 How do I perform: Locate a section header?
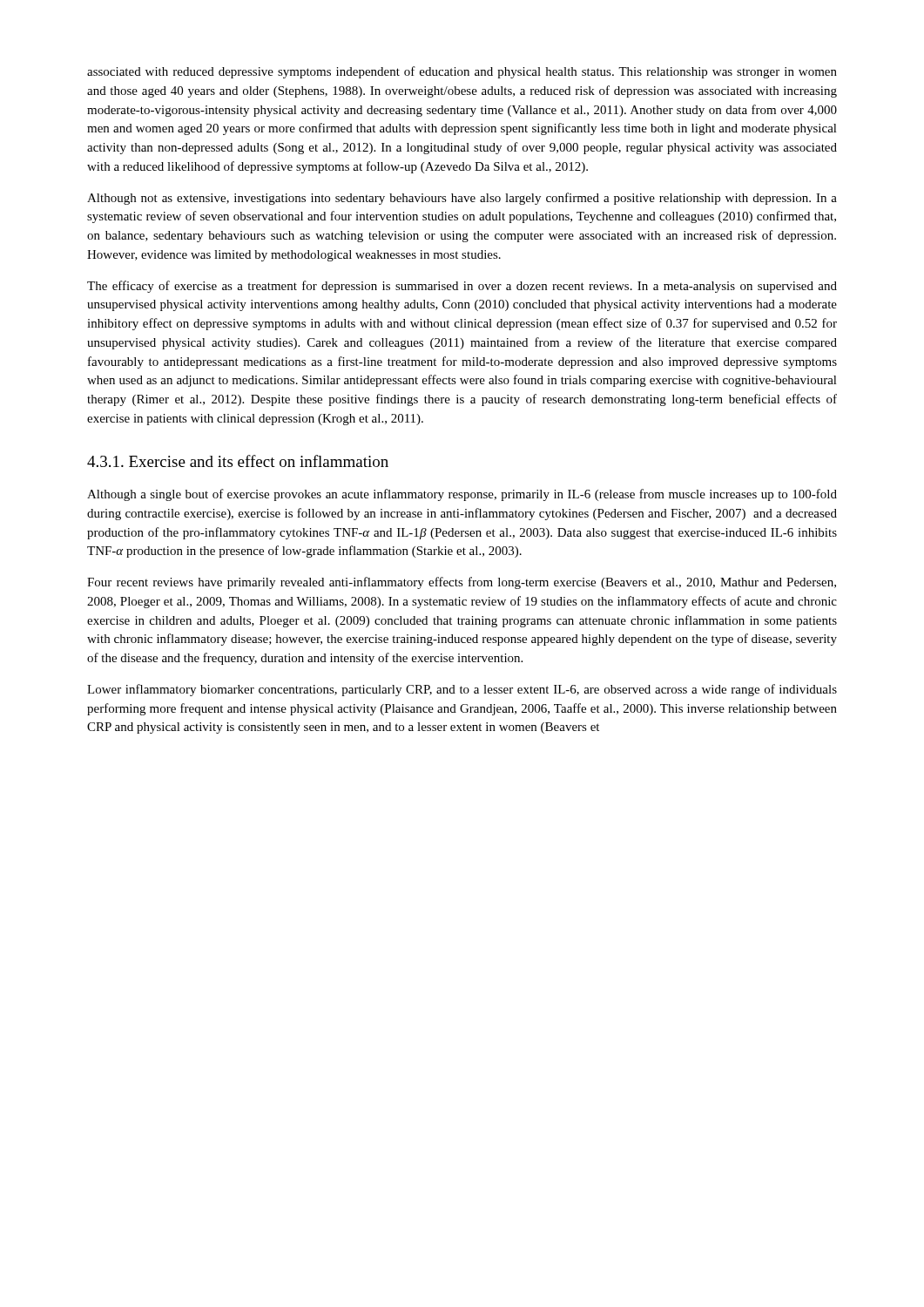pos(238,461)
